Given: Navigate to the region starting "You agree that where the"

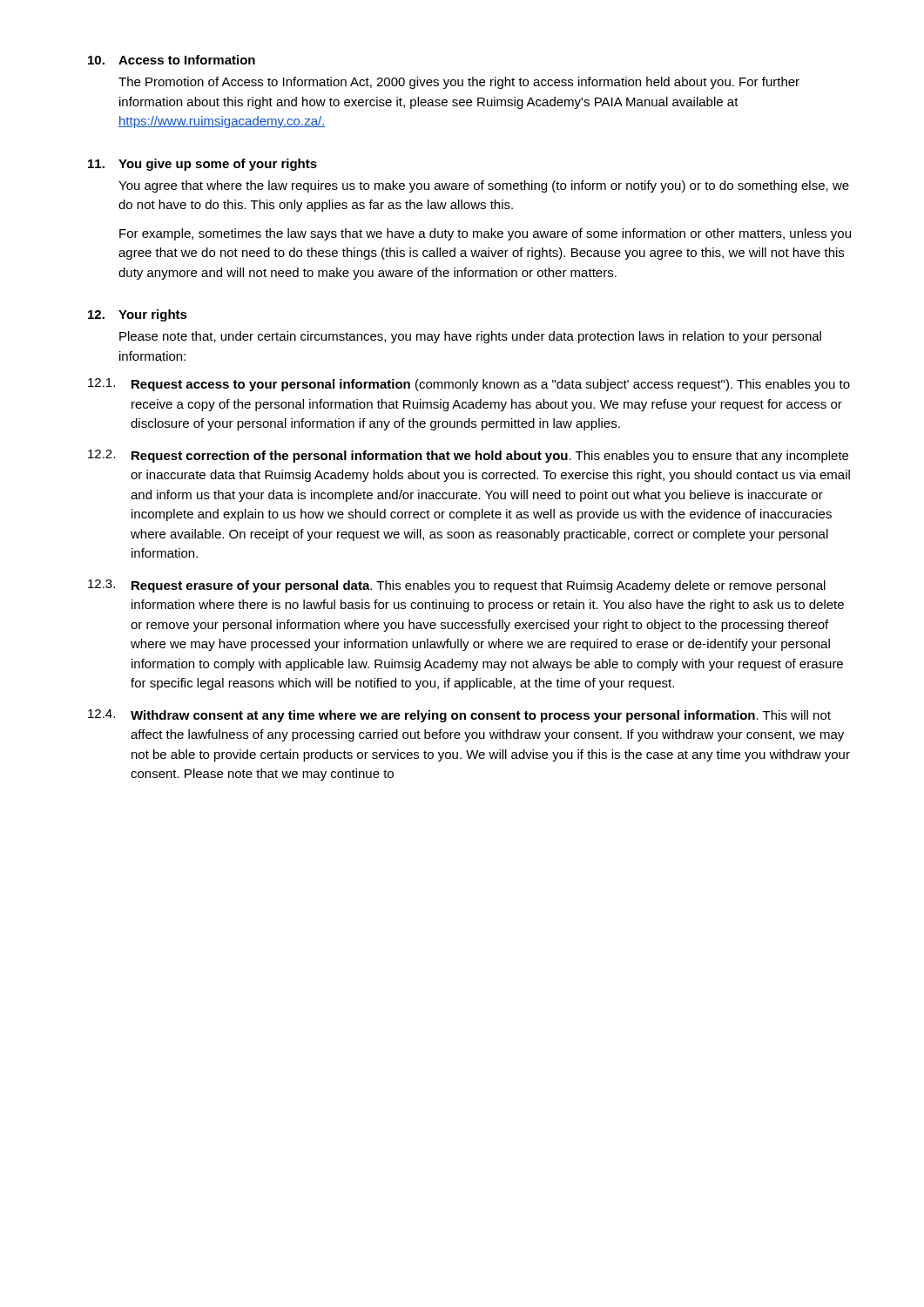Looking at the screenshot, I should coord(486,195).
